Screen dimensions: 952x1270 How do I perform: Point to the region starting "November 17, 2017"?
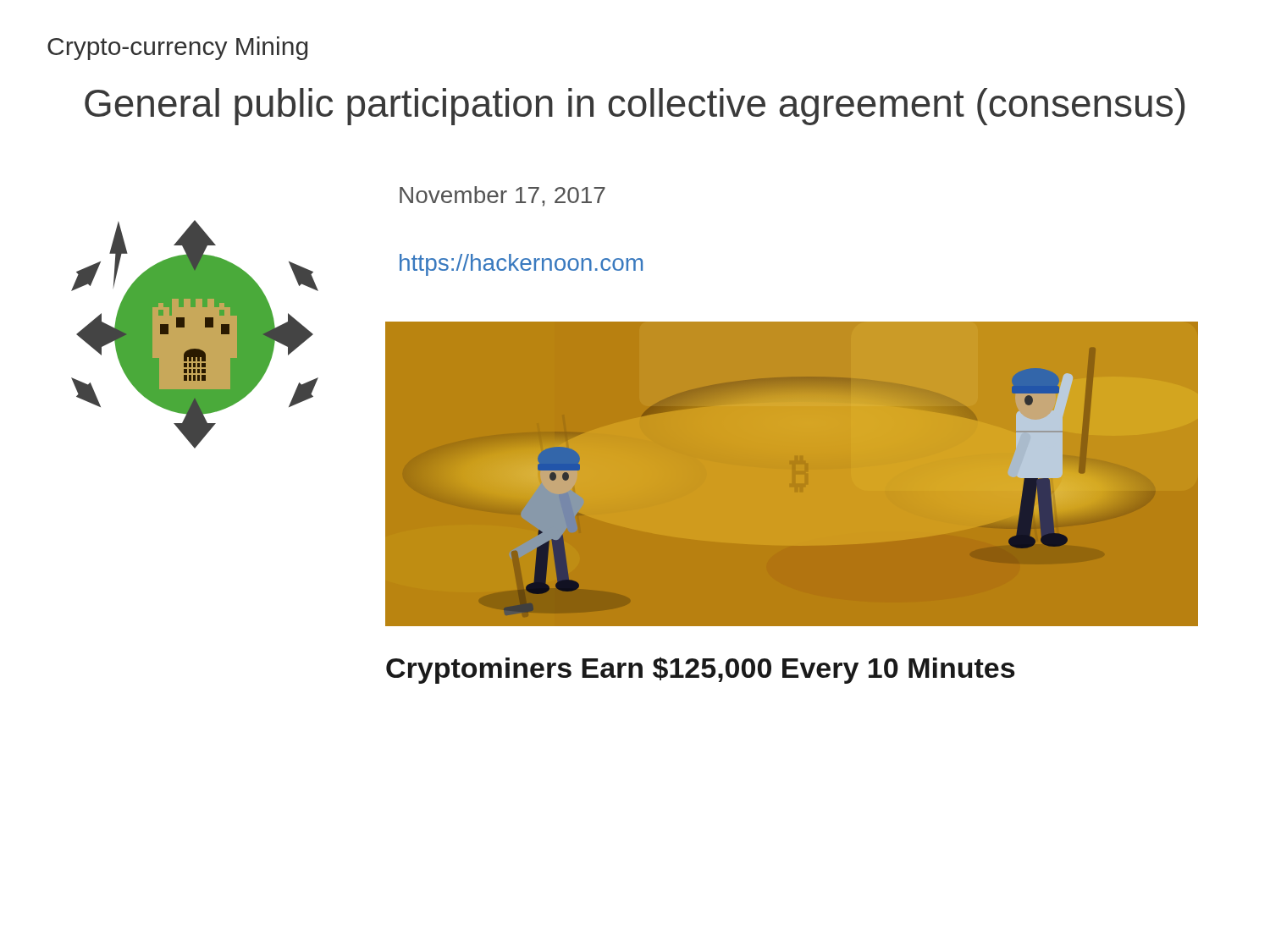click(502, 195)
